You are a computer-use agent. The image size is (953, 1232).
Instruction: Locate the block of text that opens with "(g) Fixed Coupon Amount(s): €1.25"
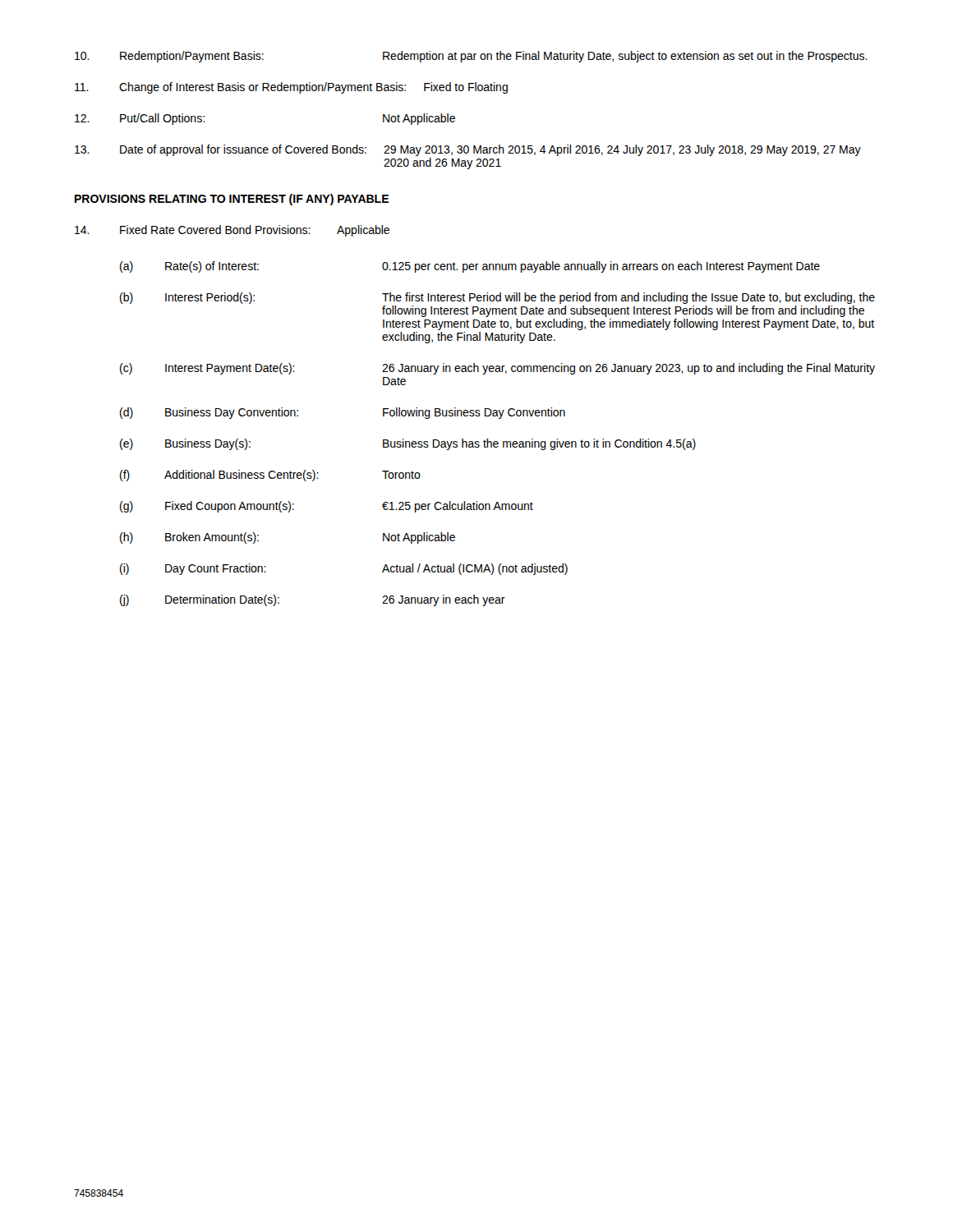(499, 506)
